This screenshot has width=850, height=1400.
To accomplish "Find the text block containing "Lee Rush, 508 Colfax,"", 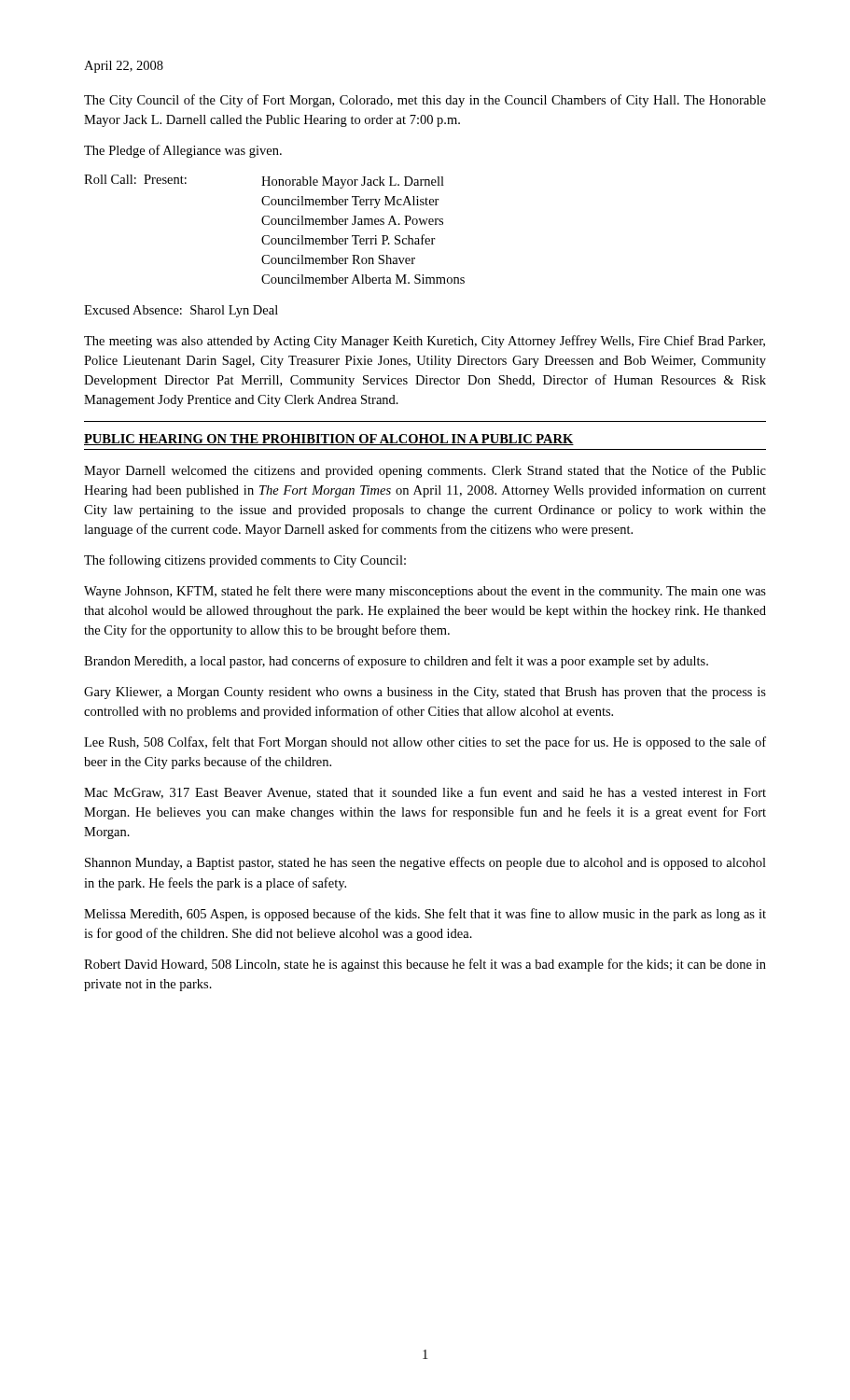I will [x=425, y=753].
